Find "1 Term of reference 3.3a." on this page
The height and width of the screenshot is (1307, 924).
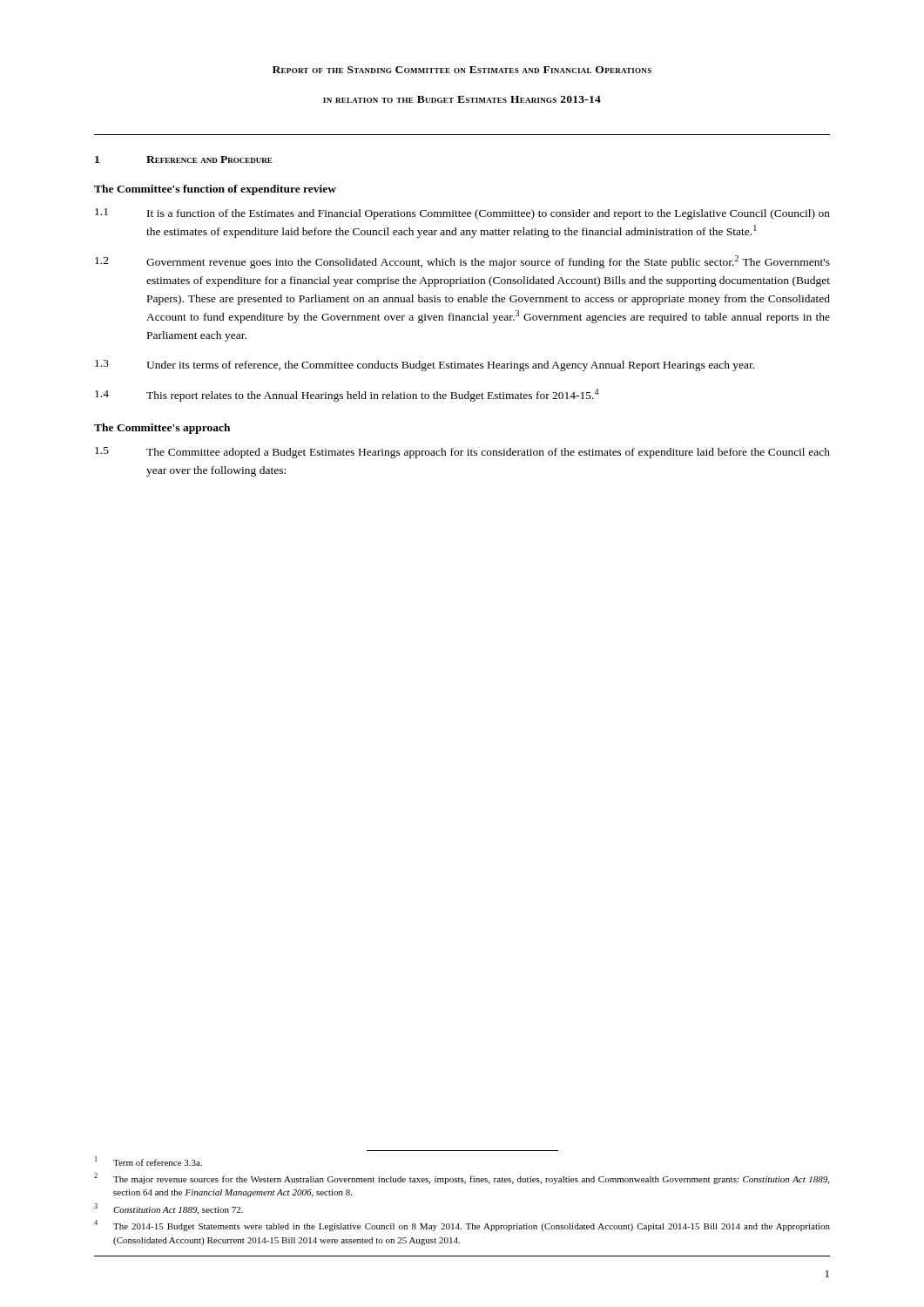[x=148, y=1161]
